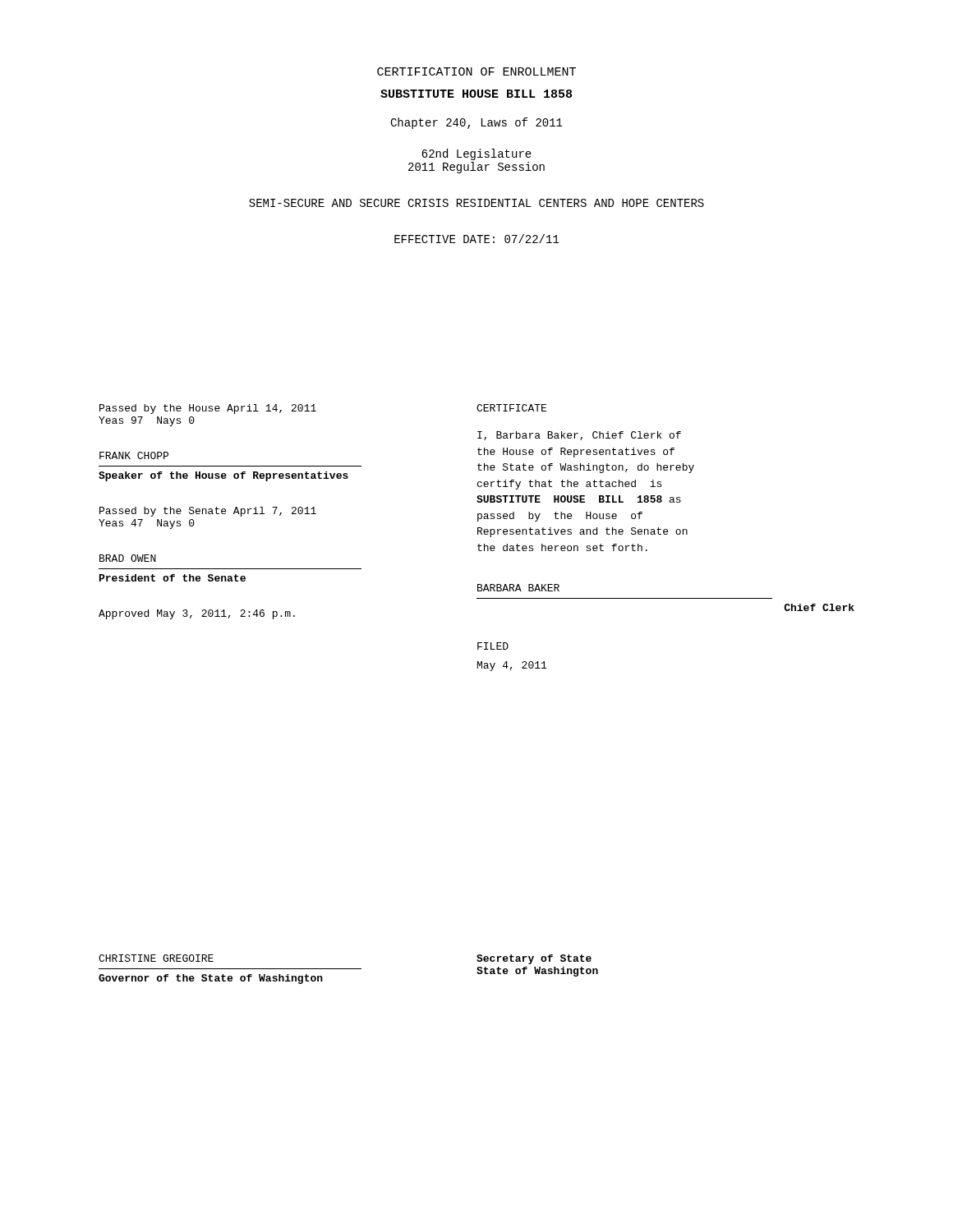Select the text block that says "Passed by the House April 14, 2011 Yeas"
This screenshot has width=953, height=1232.
pos(208,415)
